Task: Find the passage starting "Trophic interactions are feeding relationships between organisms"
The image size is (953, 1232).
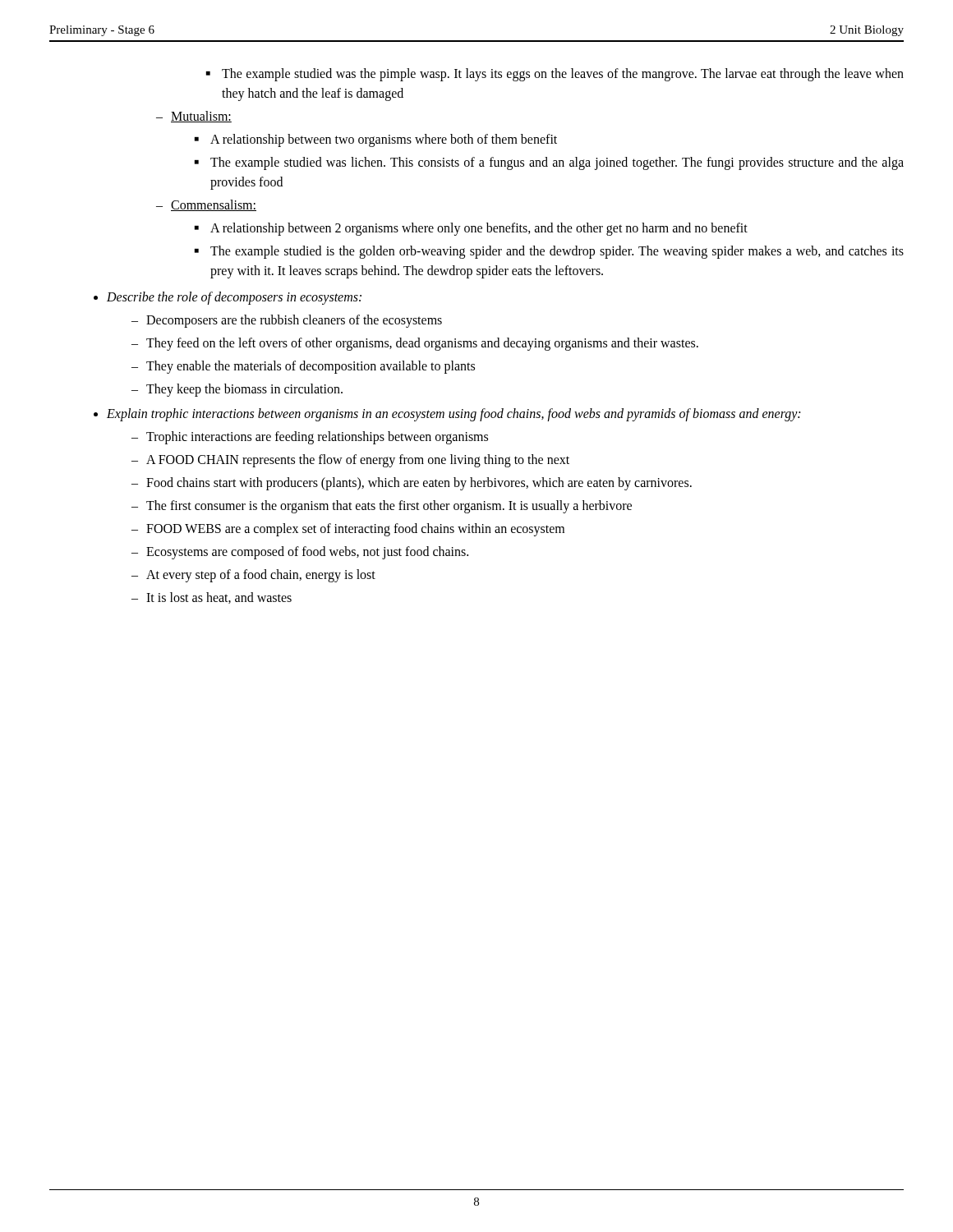Action: point(317,437)
